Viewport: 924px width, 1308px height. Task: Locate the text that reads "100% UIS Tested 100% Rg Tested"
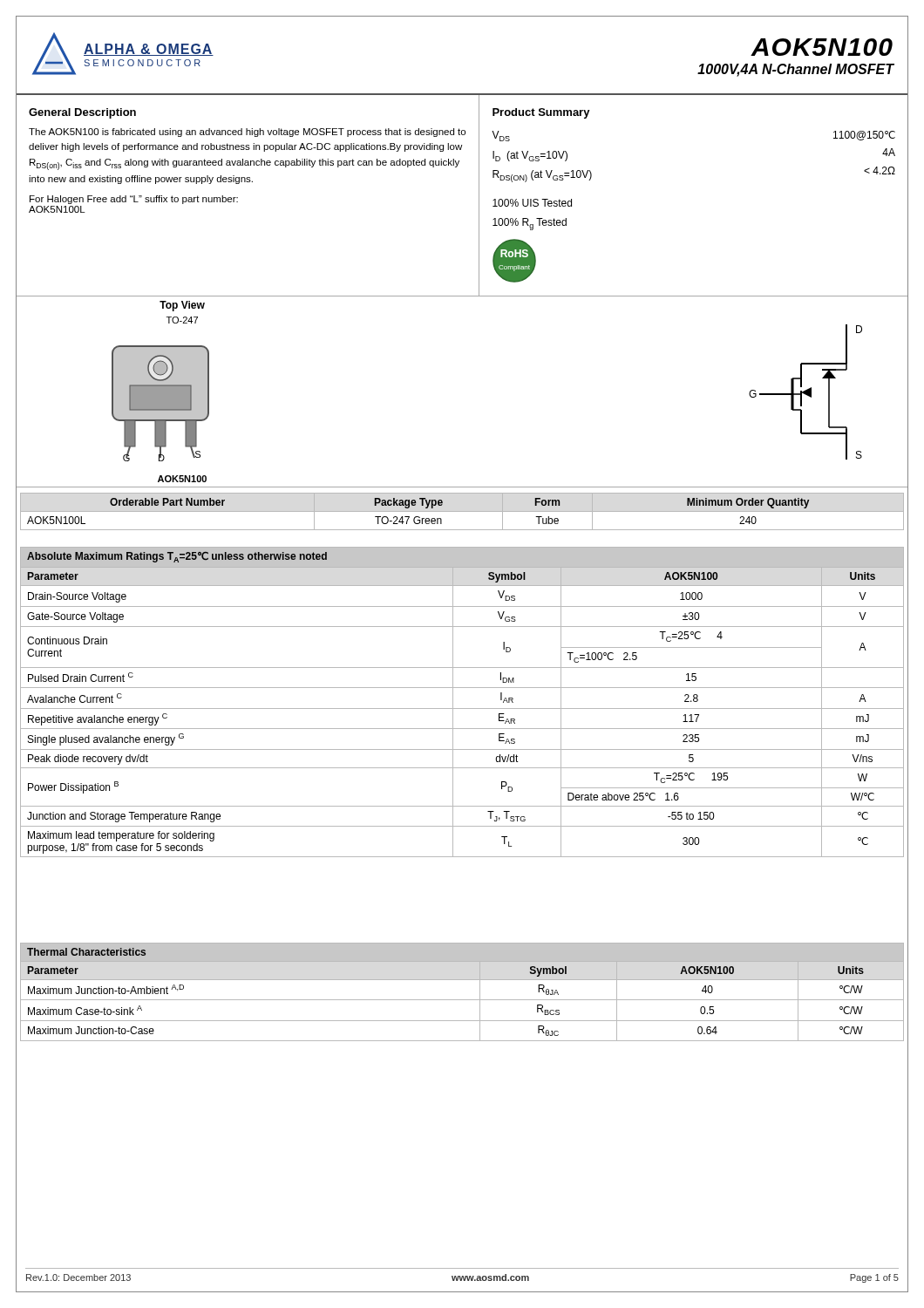(x=532, y=214)
